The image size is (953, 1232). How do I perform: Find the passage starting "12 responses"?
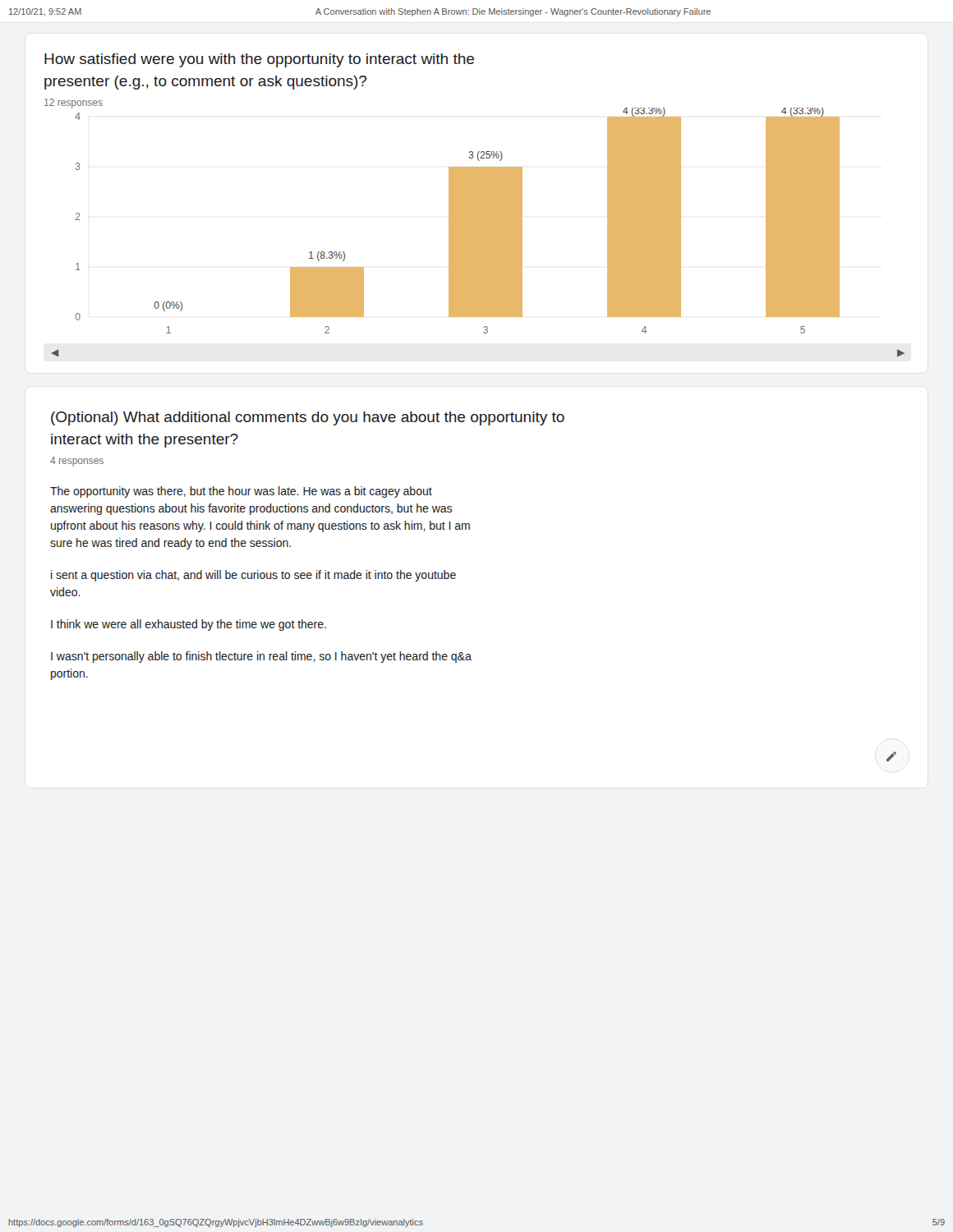pos(73,103)
